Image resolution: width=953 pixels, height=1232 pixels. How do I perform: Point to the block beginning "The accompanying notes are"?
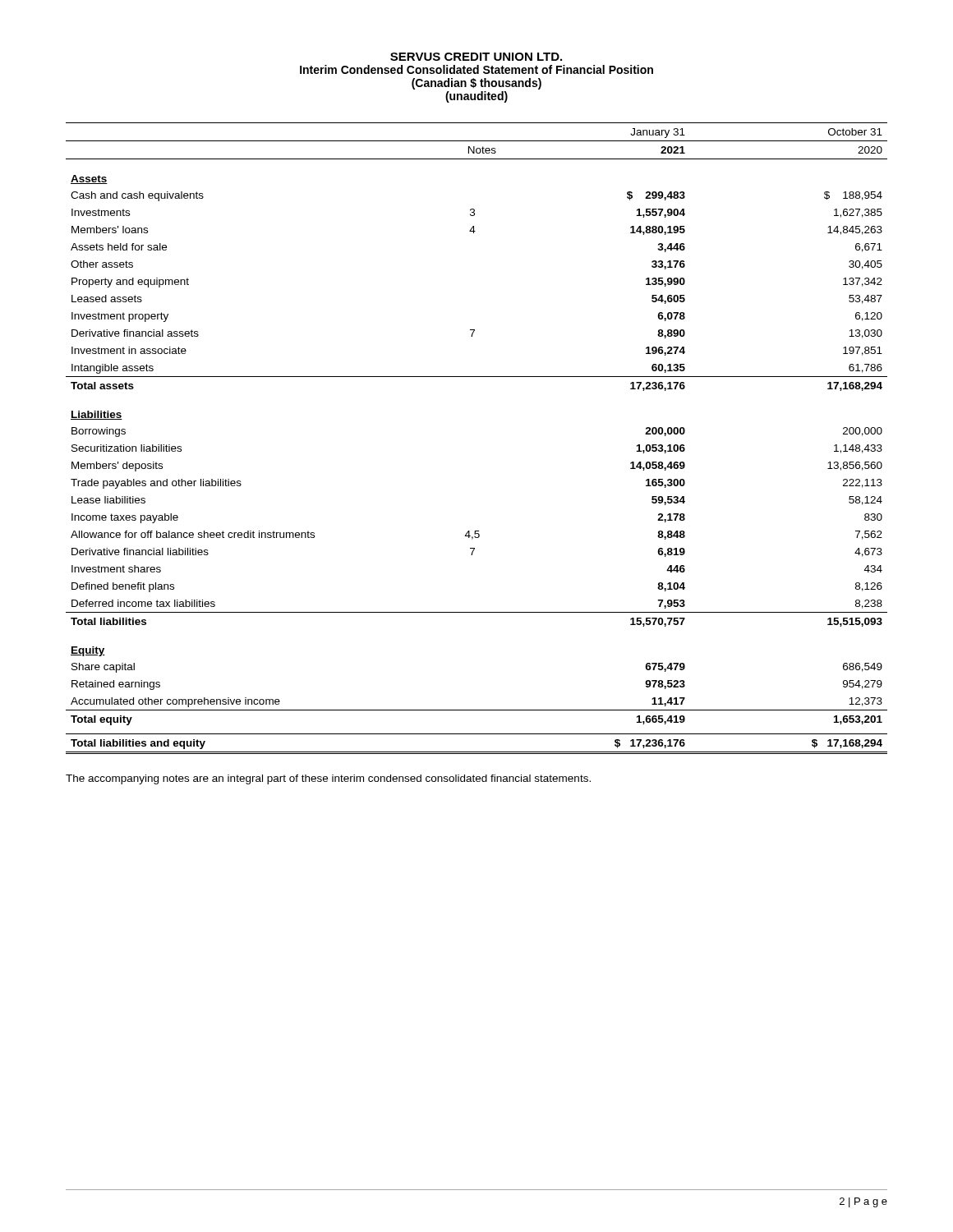(x=329, y=778)
